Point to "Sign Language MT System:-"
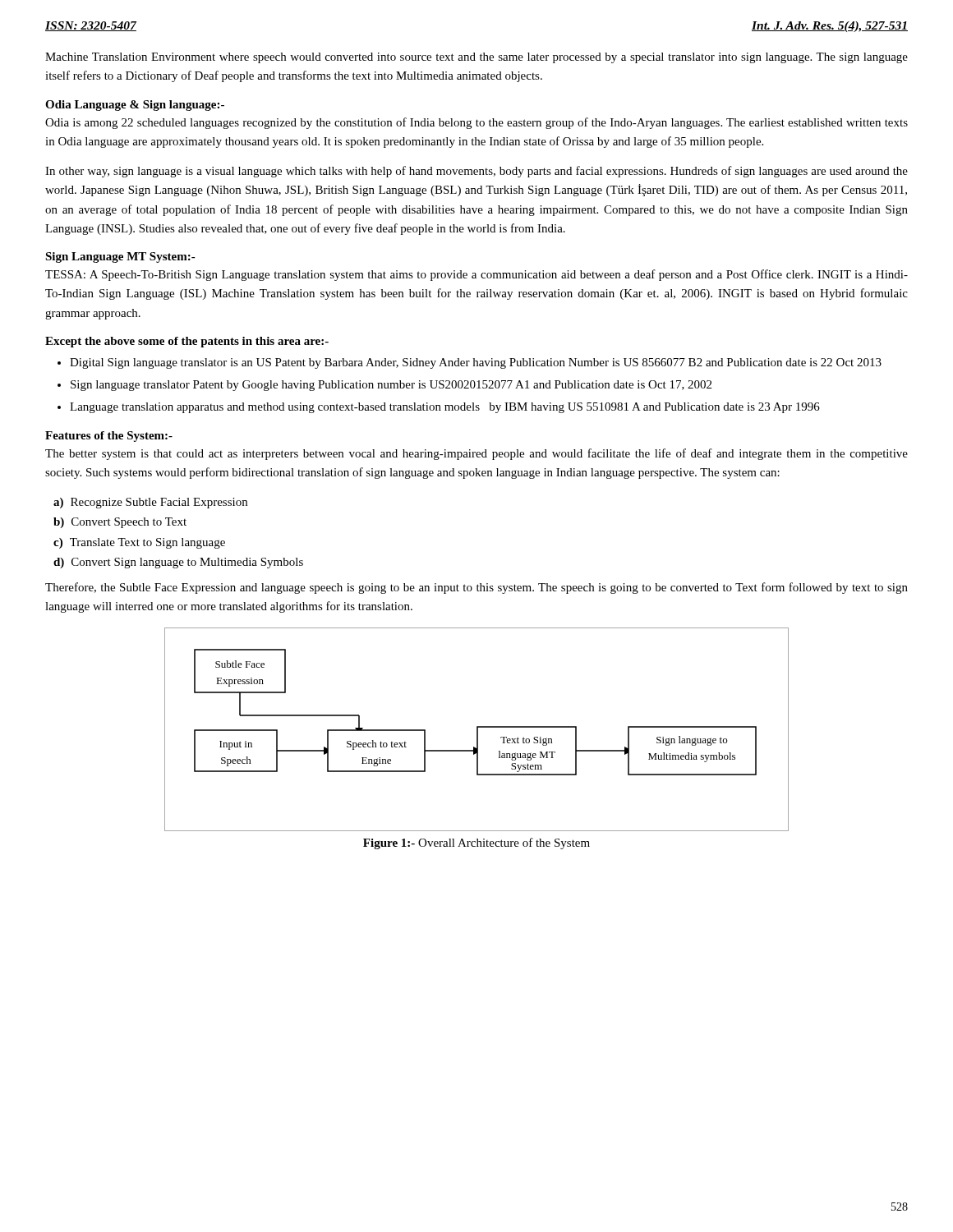Image resolution: width=953 pixels, height=1232 pixels. (120, 256)
